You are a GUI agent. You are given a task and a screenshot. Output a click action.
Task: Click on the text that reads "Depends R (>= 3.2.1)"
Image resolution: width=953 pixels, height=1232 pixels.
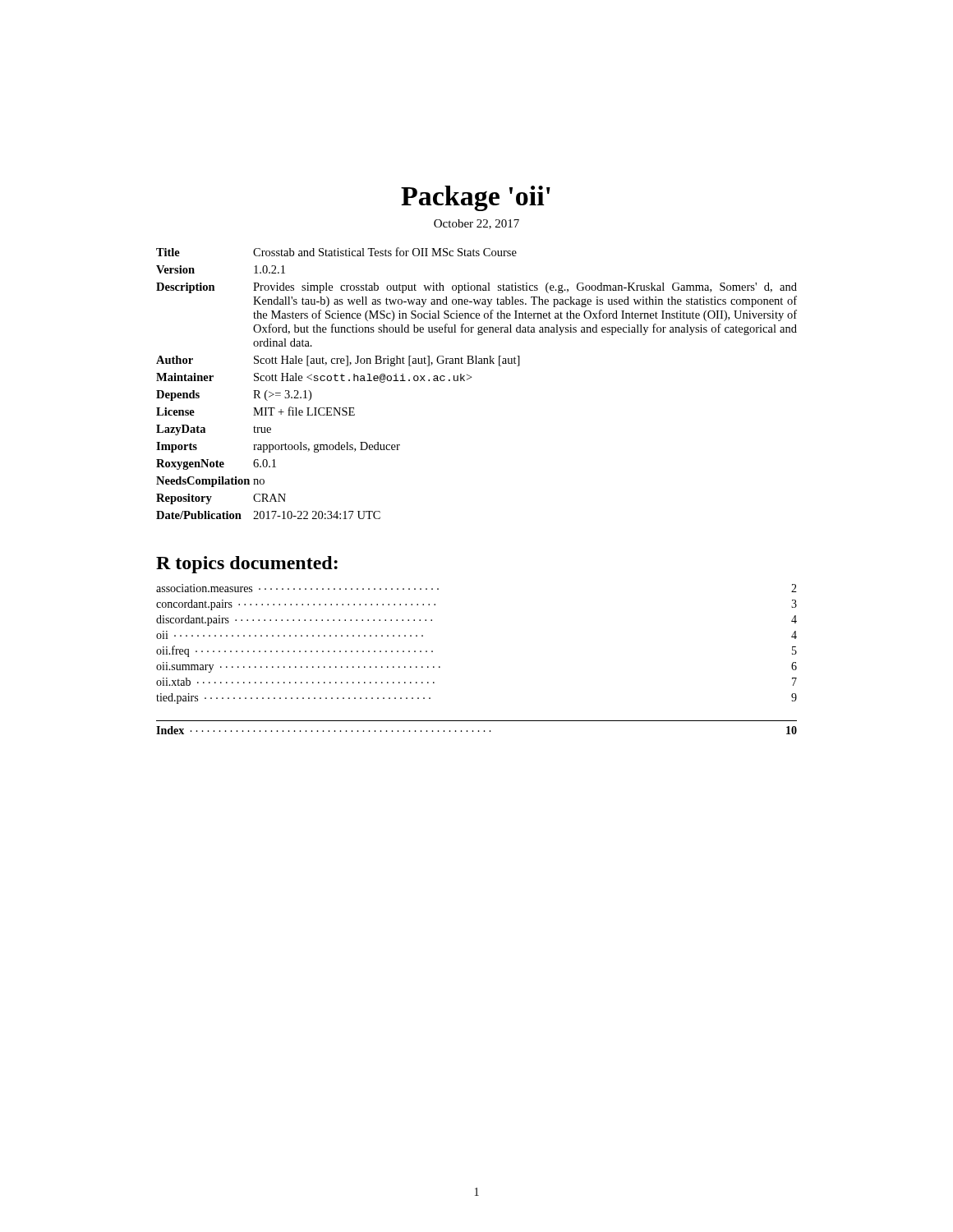[x=172, y=395]
